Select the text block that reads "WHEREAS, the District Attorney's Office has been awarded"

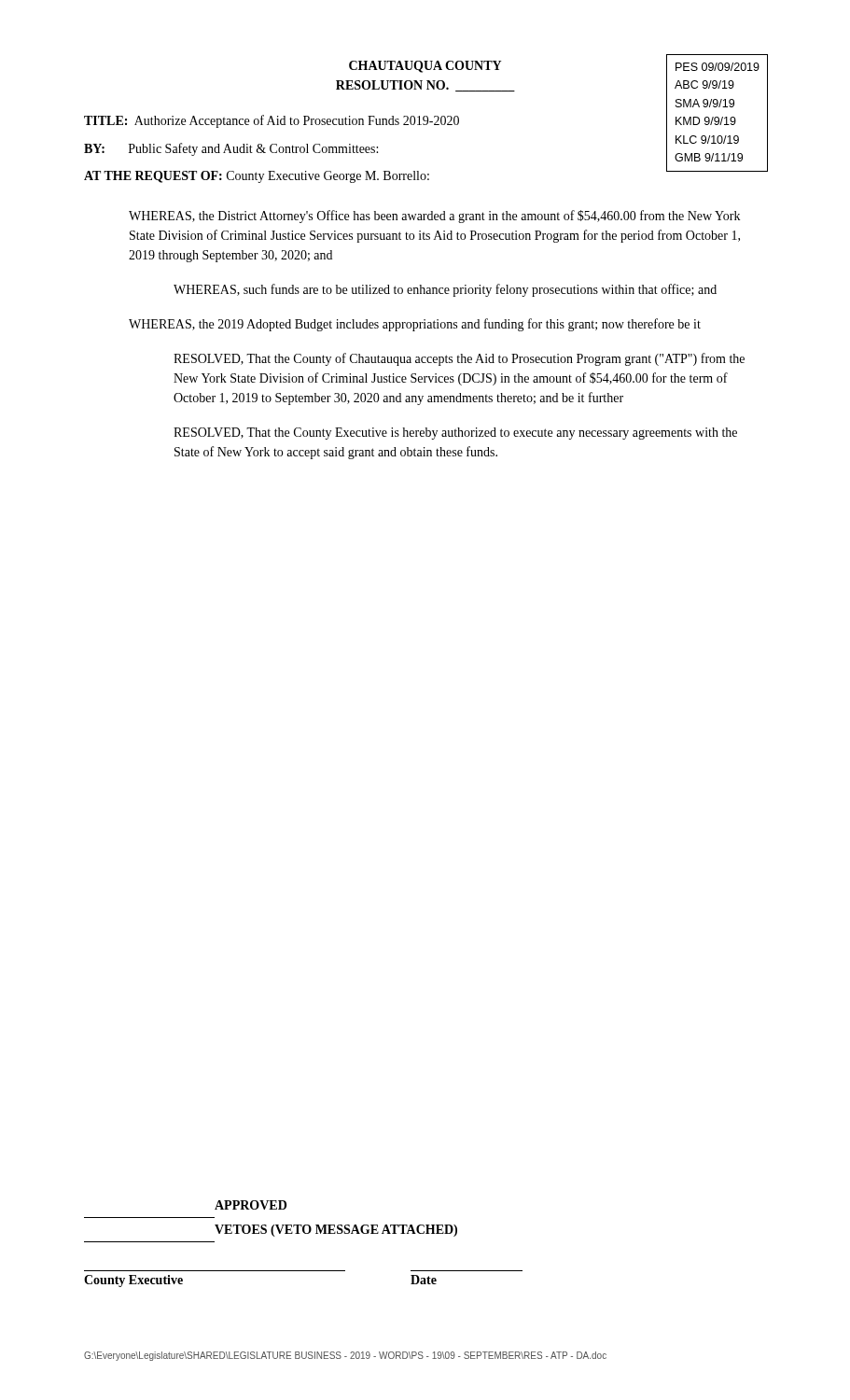(x=435, y=235)
